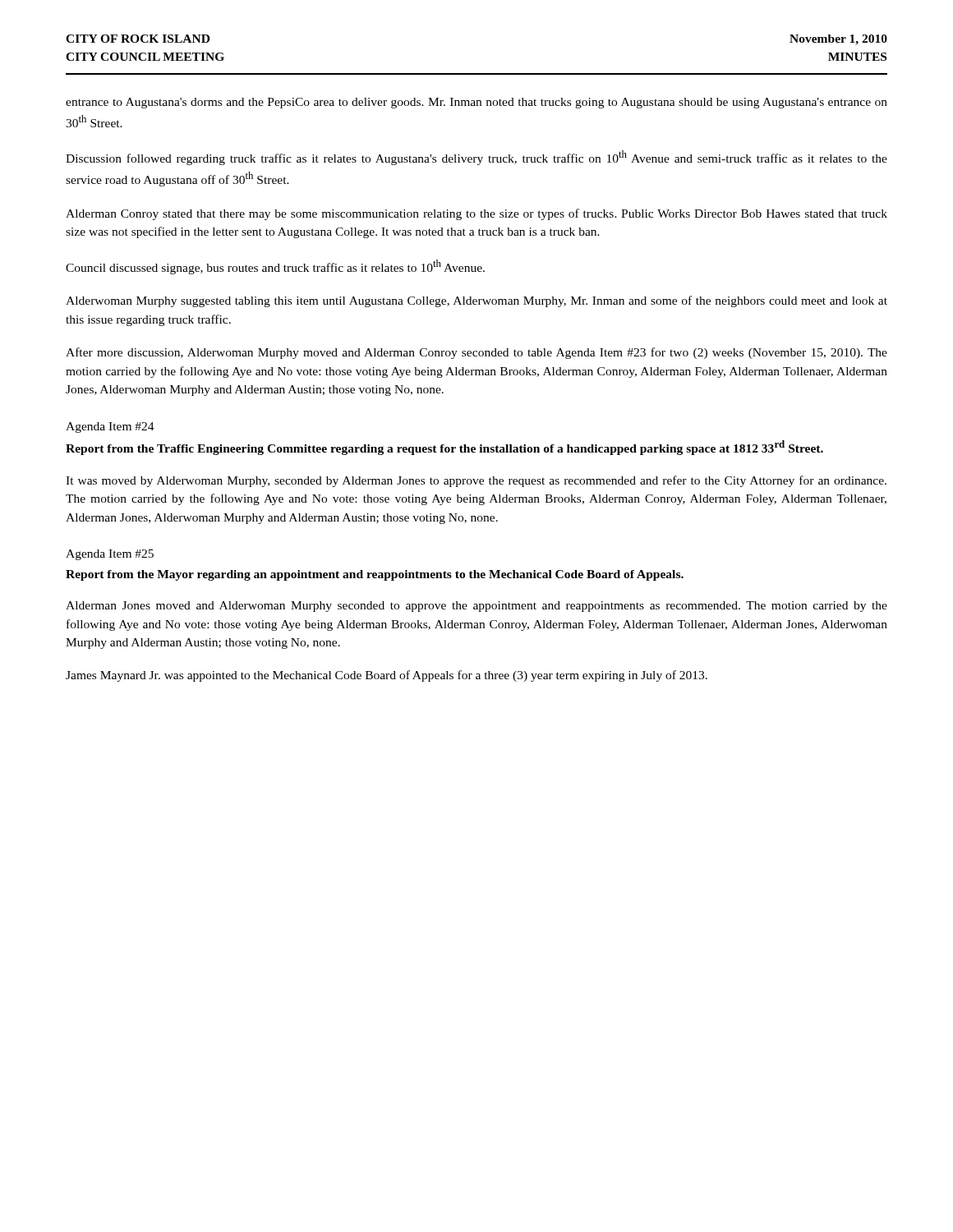Find the section header containing "Agenda Item #25"

(476, 564)
